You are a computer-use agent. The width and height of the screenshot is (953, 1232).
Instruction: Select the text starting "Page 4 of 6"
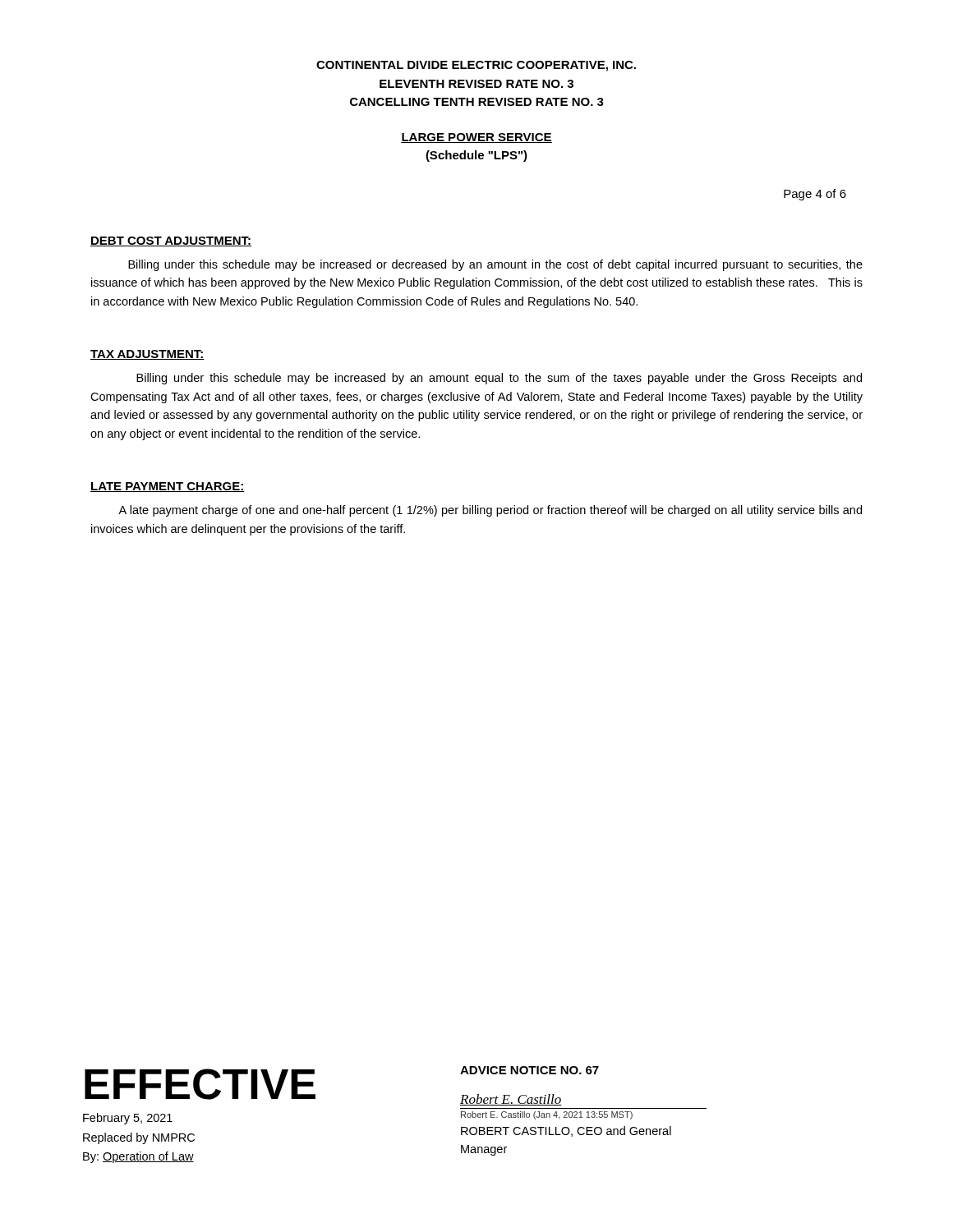tap(815, 193)
